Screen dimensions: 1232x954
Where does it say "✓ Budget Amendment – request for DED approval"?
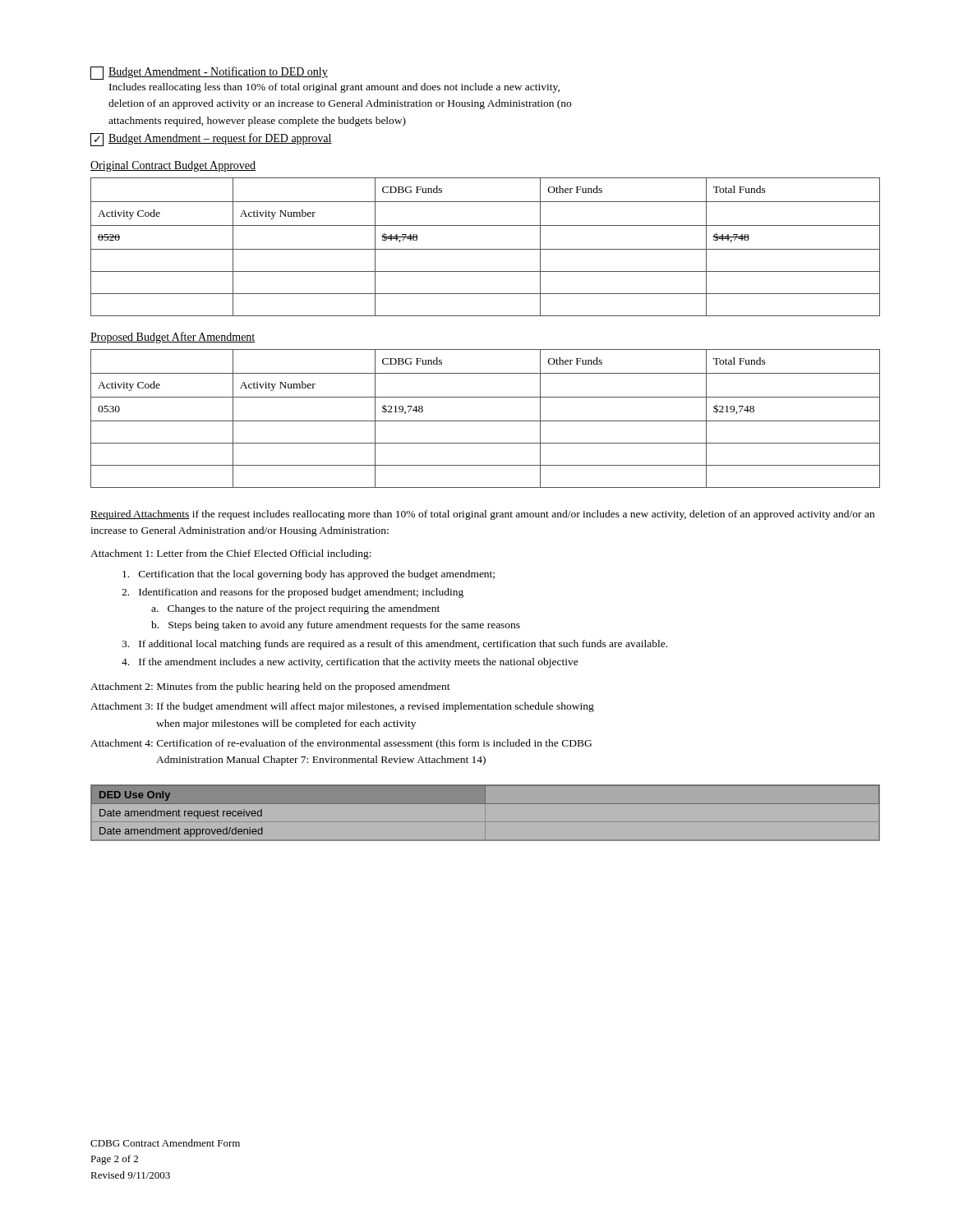pos(211,139)
